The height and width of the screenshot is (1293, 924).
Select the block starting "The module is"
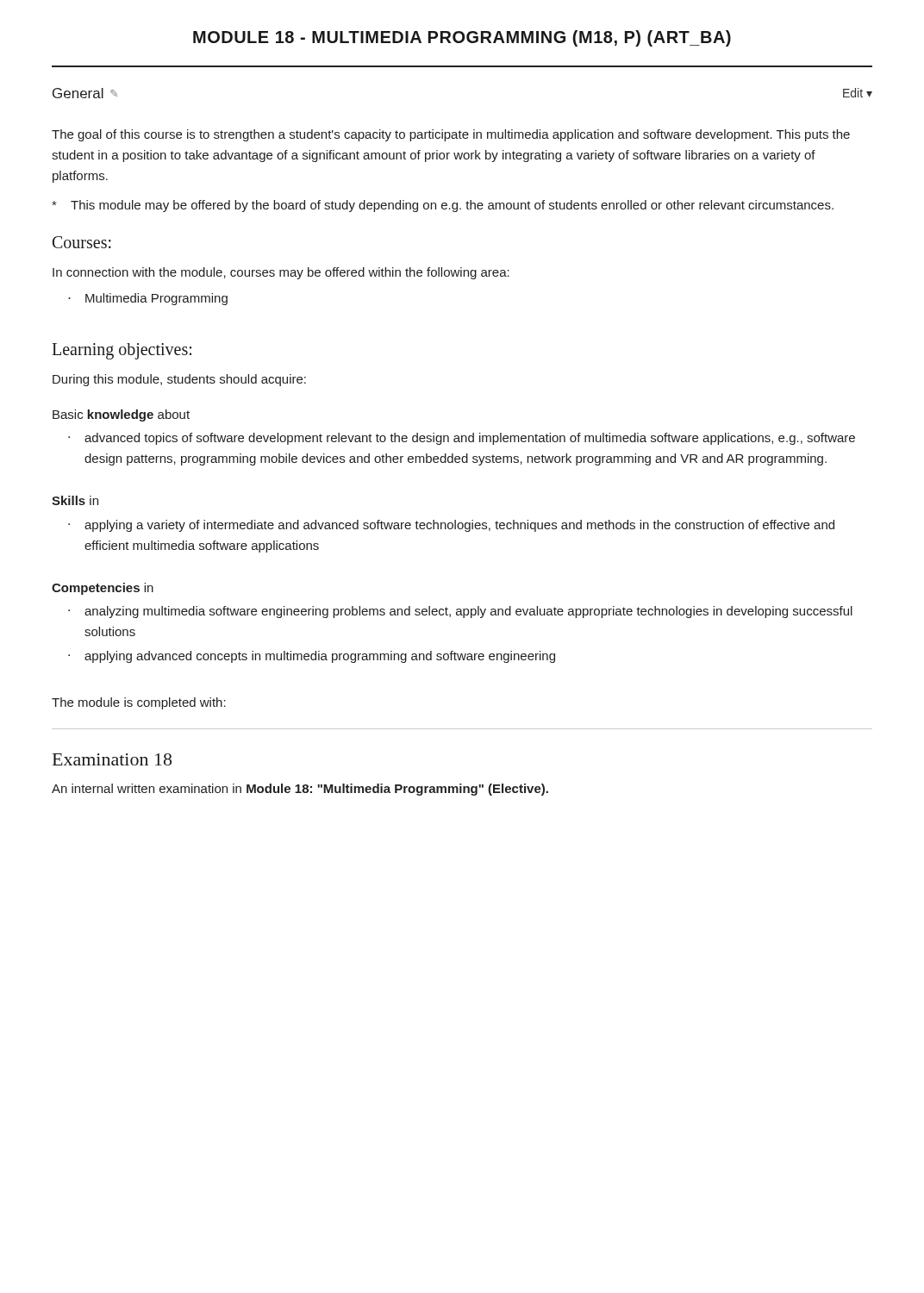(x=139, y=702)
